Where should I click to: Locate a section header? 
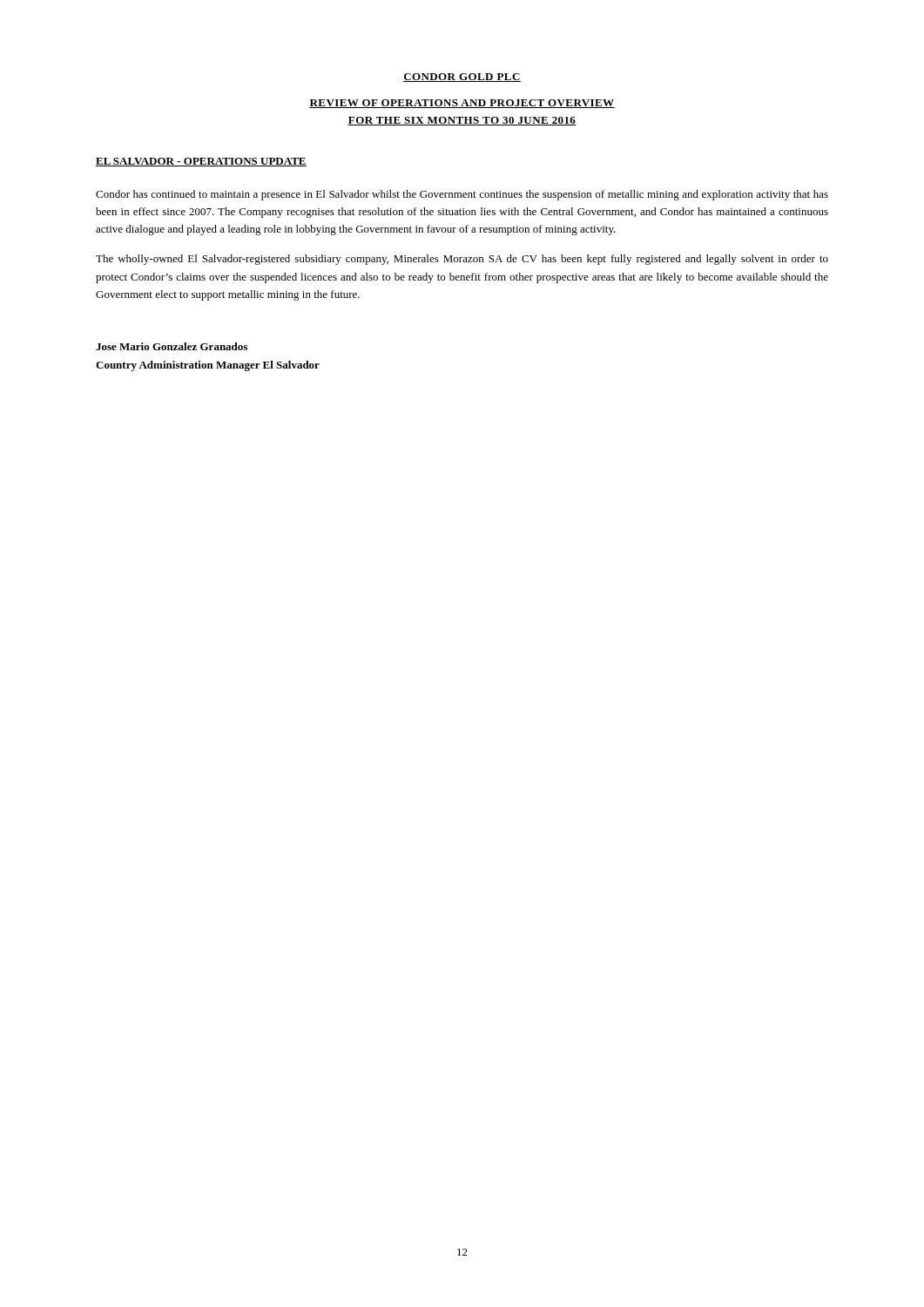pos(201,161)
